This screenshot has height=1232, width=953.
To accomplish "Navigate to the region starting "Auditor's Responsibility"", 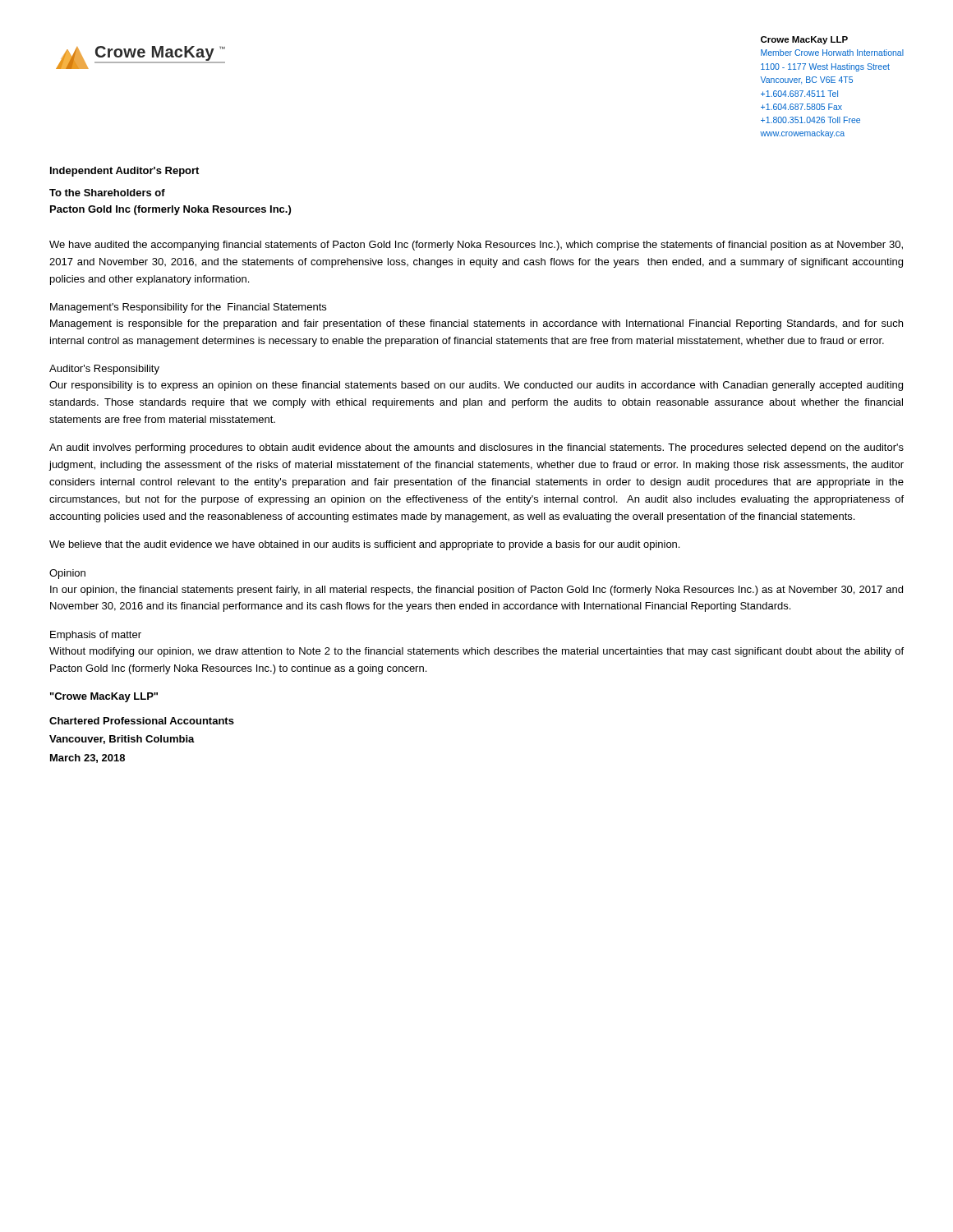I will click(104, 369).
